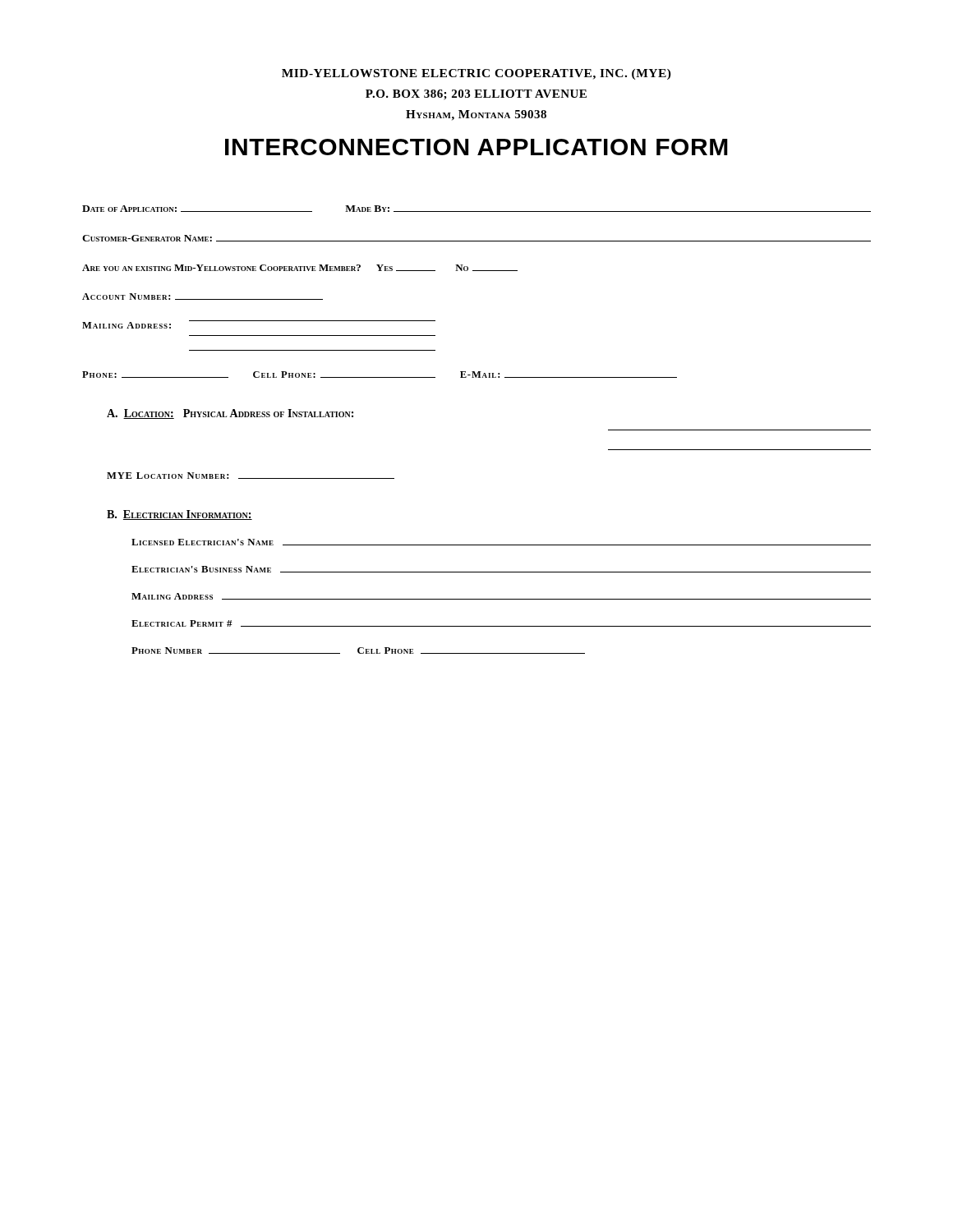953x1232 pixels.
Task: Locate the text block containing "Are you an"
Action: pyautogui.click(x=300, y=268)
